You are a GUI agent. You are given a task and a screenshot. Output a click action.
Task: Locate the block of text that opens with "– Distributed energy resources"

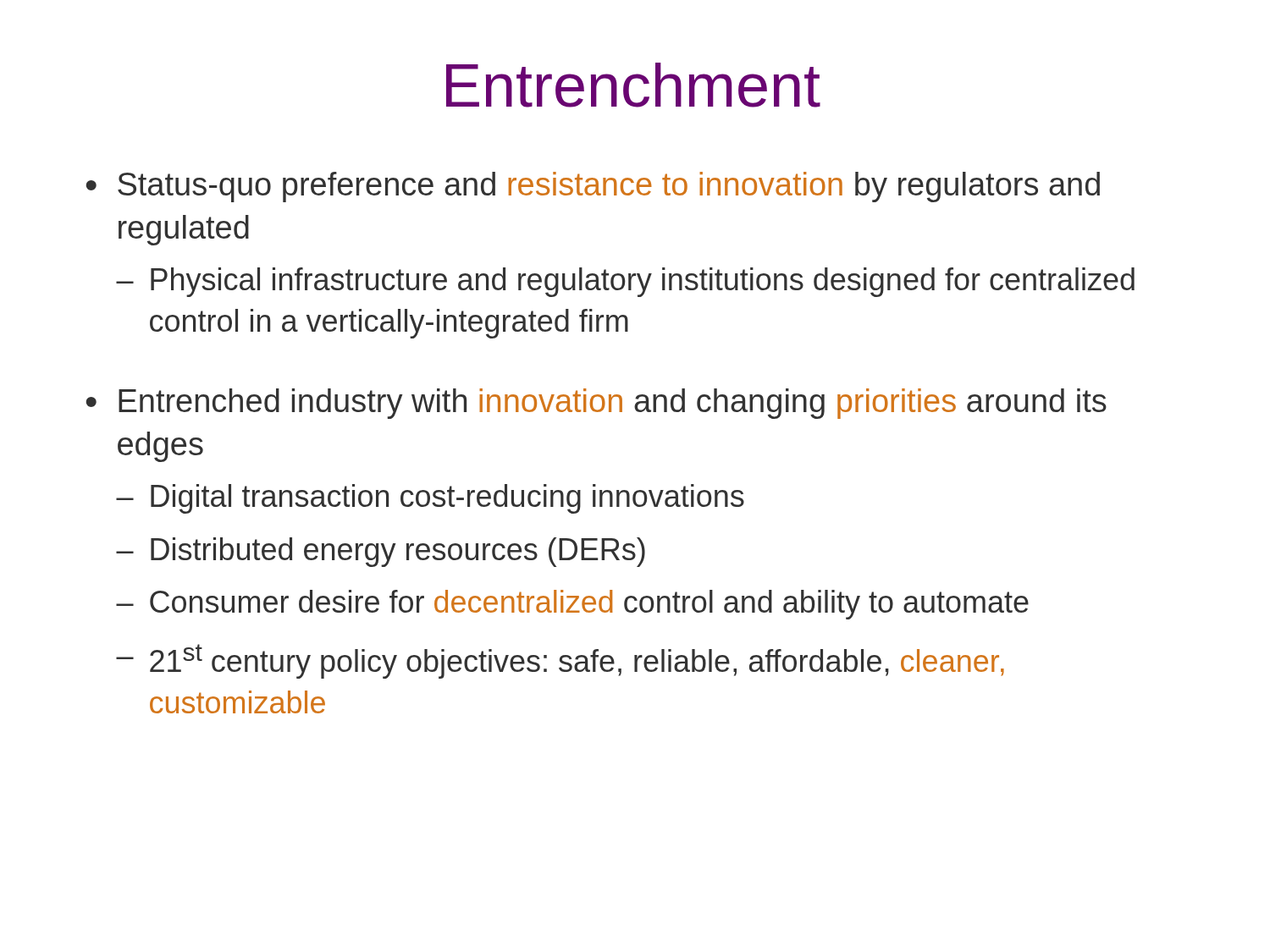point(647,550)
